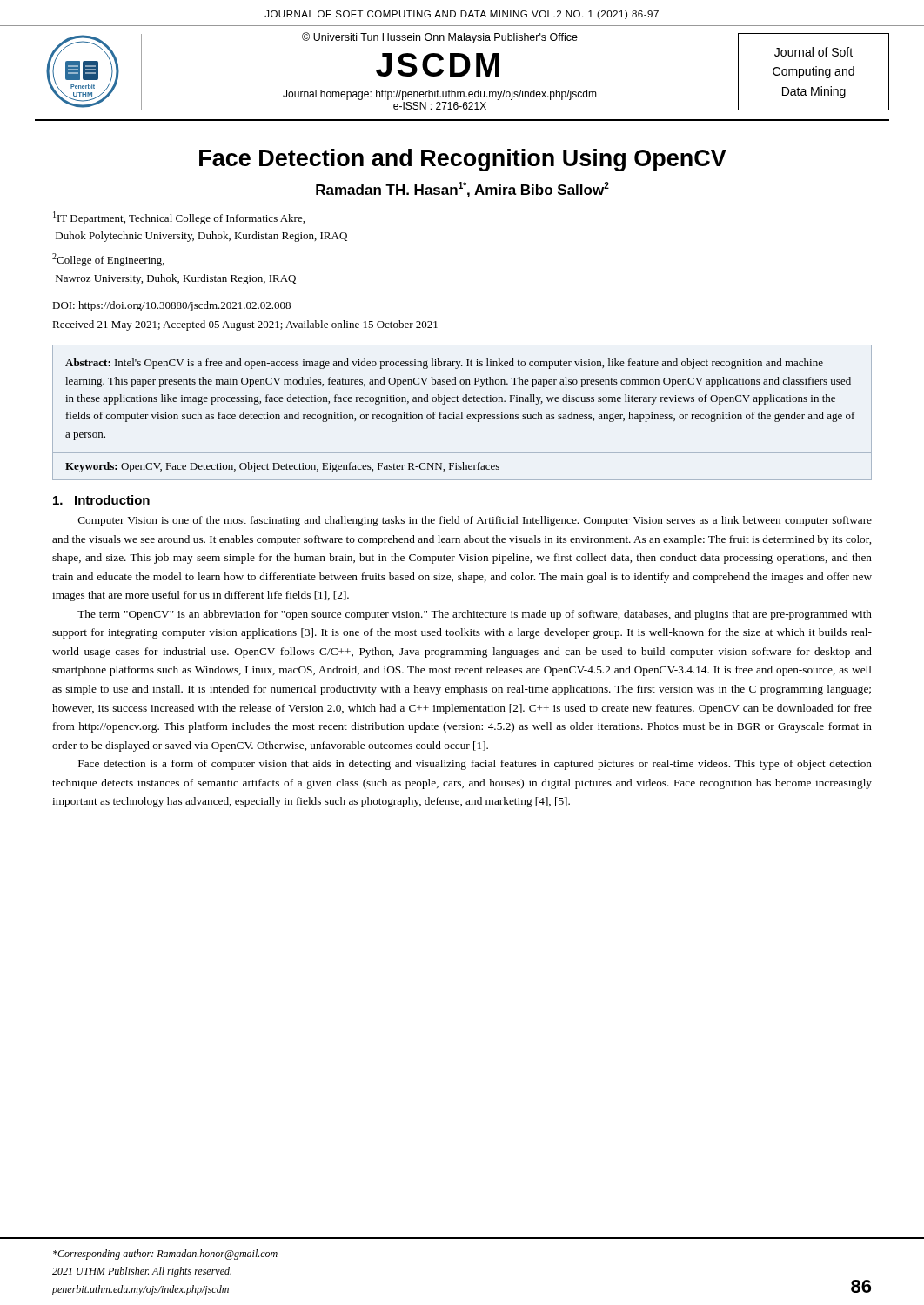
Task: Find "Face Detection and Recognition Using OpenCV" on this page
Action: (462, 158)
